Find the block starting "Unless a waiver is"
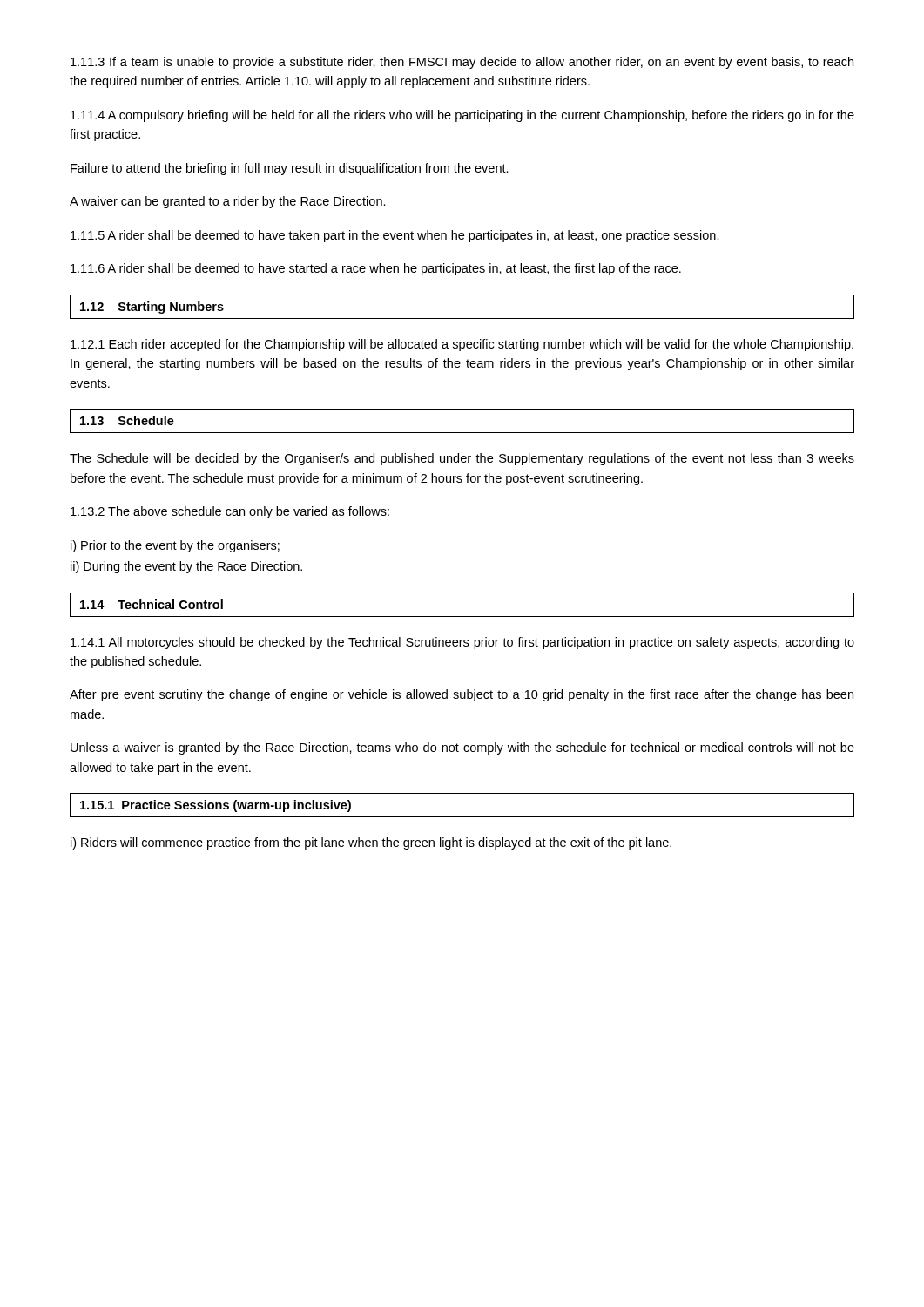The width and height of the screenshot is (924, 1307). (x=462, y=758)
